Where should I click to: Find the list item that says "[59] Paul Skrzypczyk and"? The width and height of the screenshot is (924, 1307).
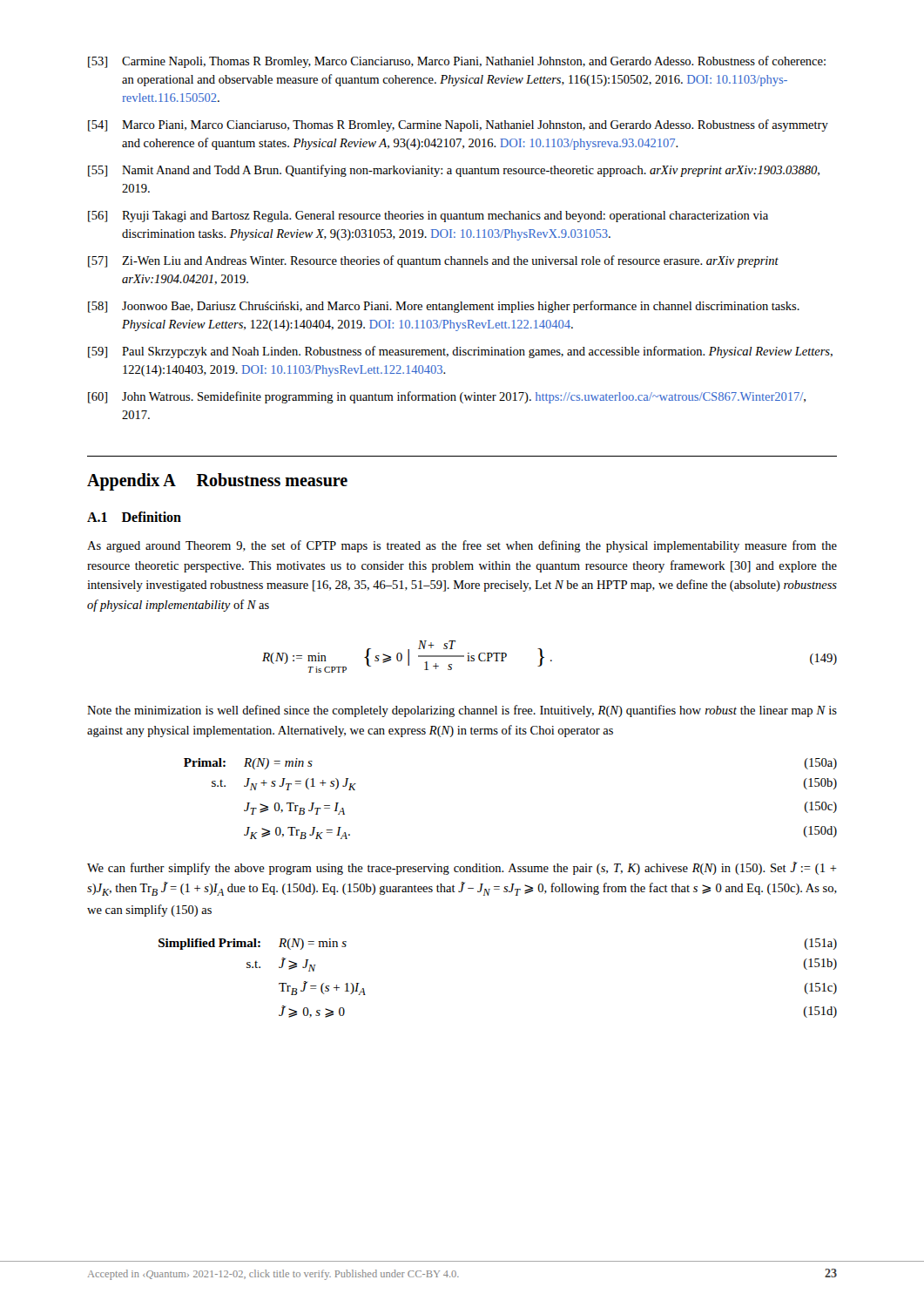462,361
